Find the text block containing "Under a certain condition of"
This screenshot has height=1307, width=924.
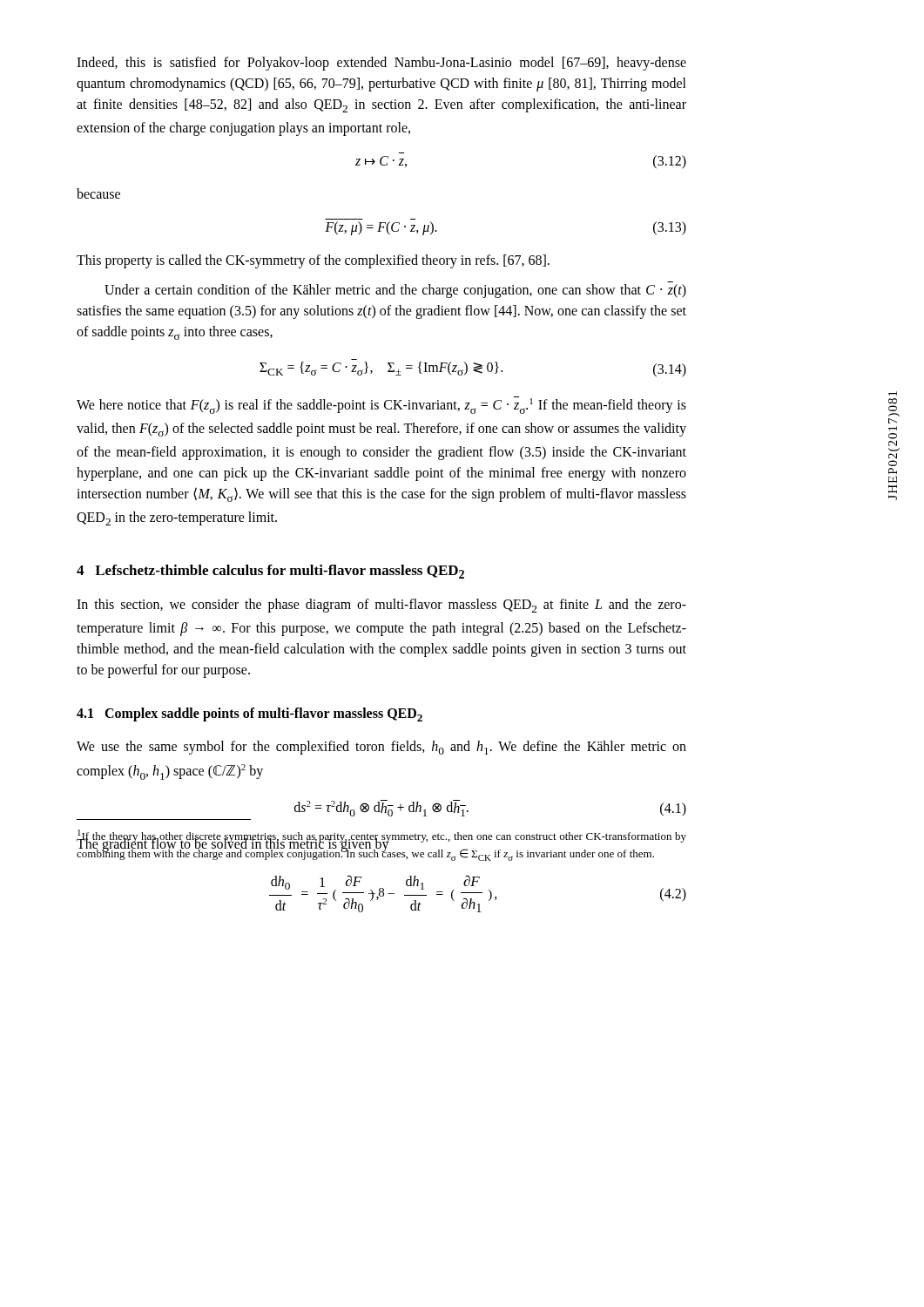pos(381,313)
